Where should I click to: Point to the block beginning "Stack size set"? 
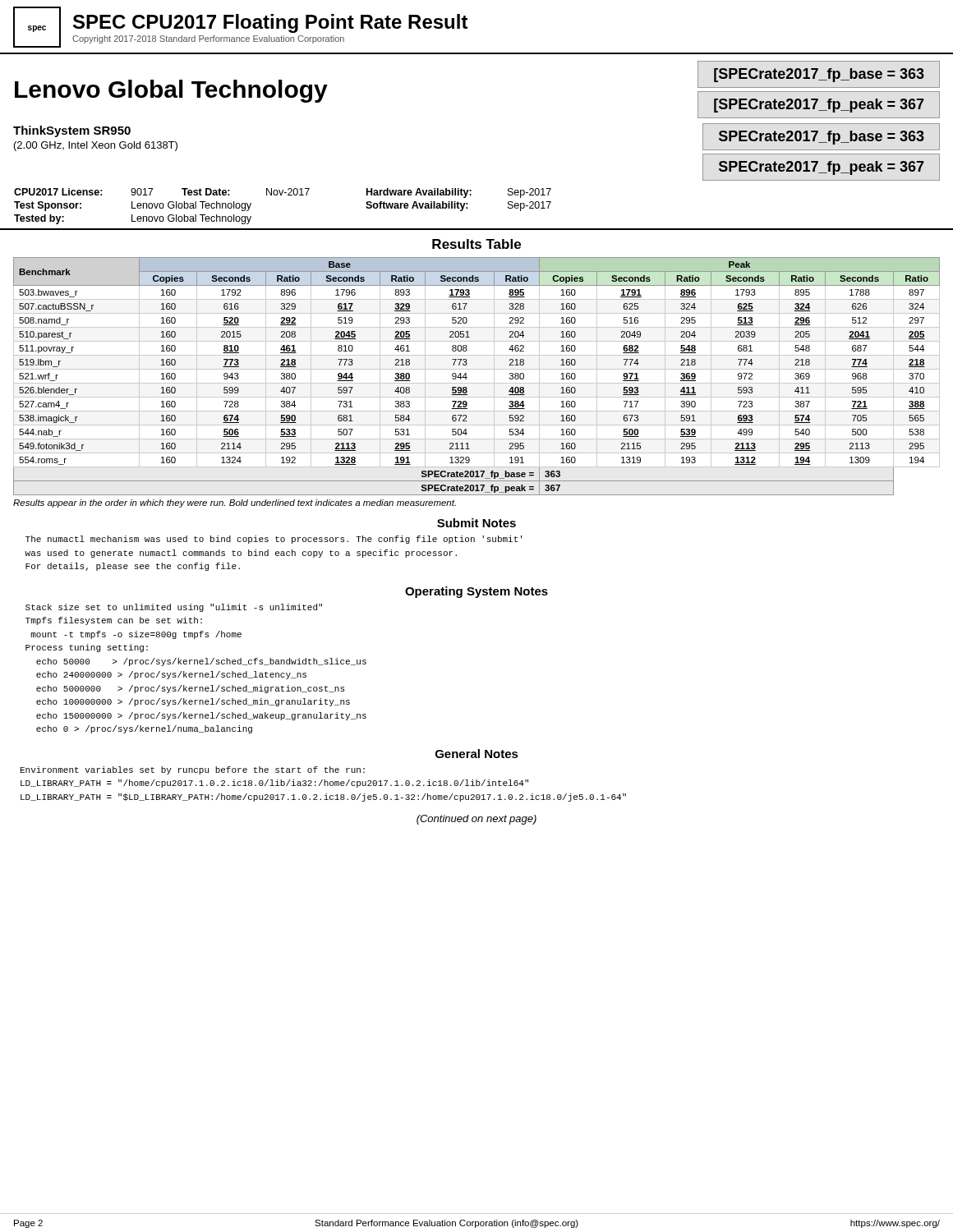click(174, 608)
